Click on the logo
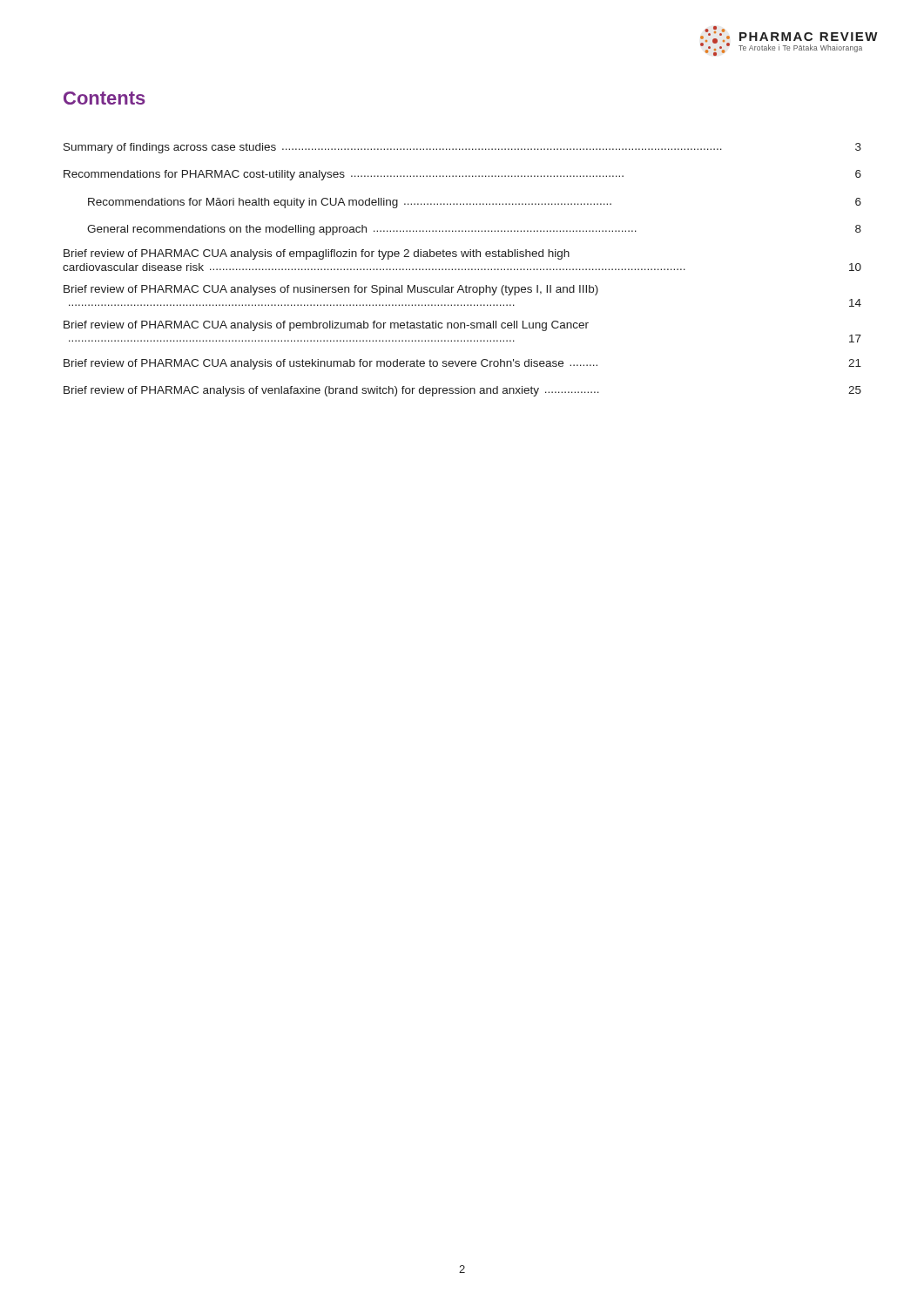924x1307 pixels. [789, 41]
